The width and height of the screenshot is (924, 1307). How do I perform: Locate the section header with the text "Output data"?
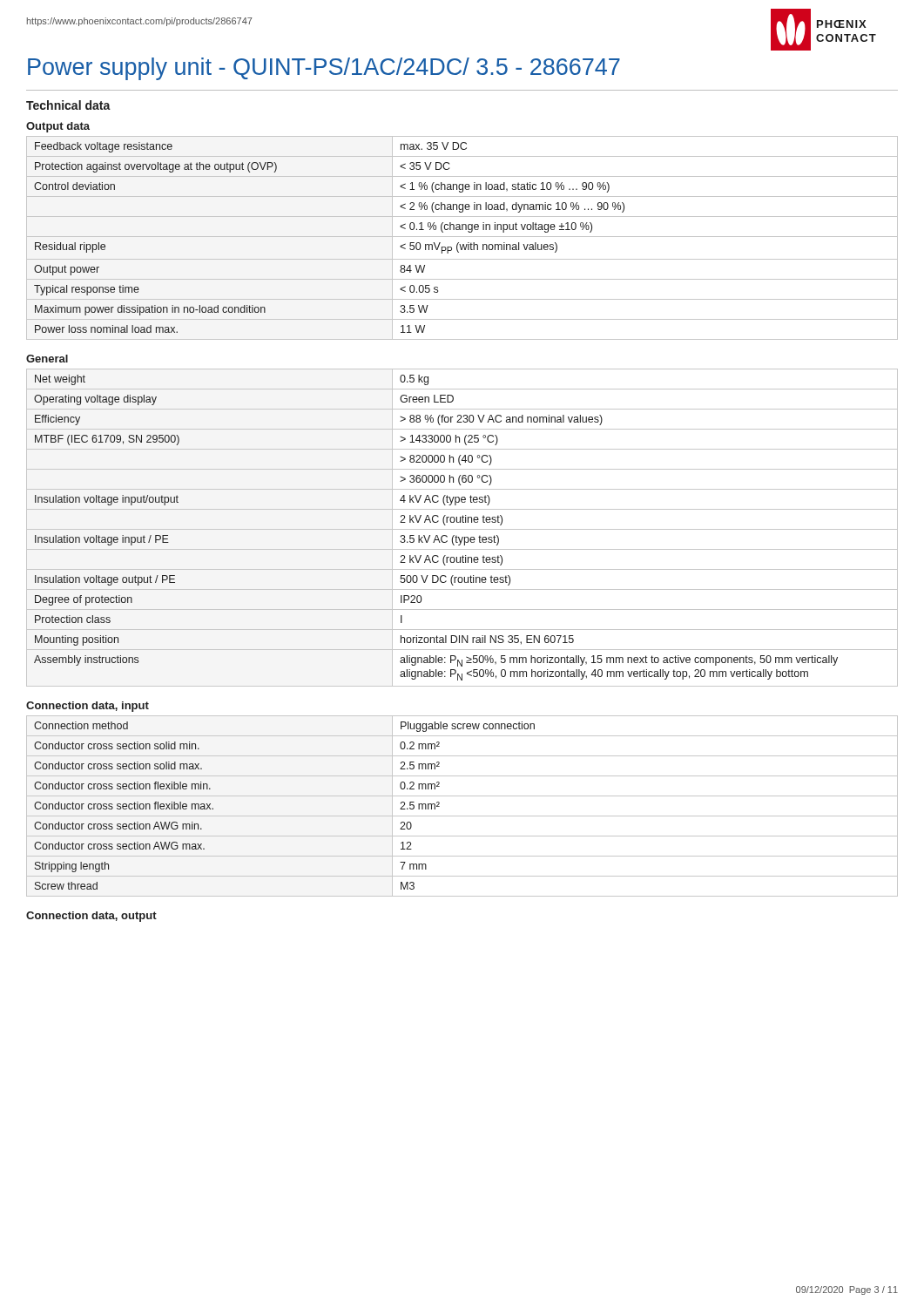tap(58, 126)
